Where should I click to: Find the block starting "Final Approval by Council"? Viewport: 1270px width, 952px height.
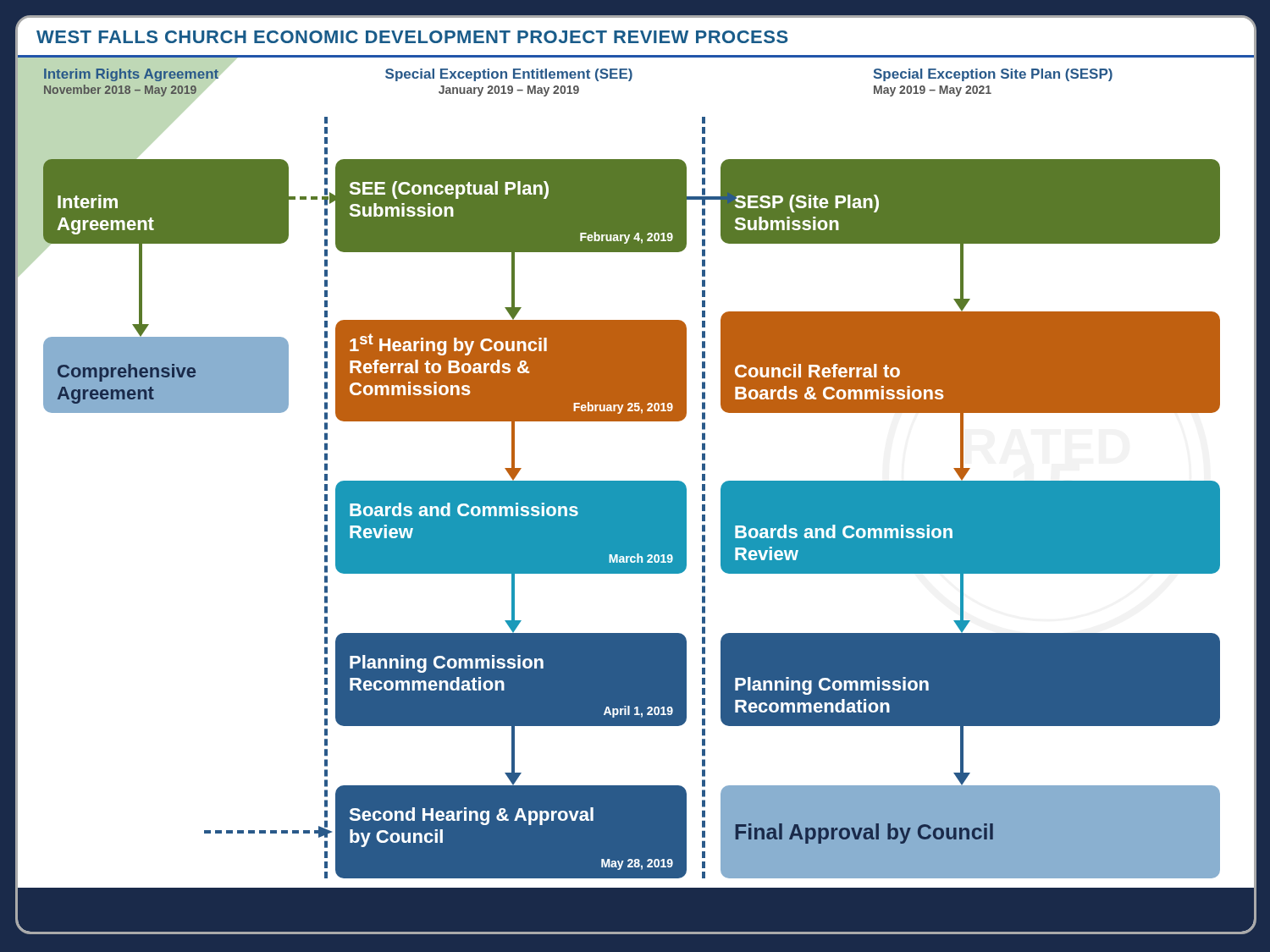click(970, 833)
